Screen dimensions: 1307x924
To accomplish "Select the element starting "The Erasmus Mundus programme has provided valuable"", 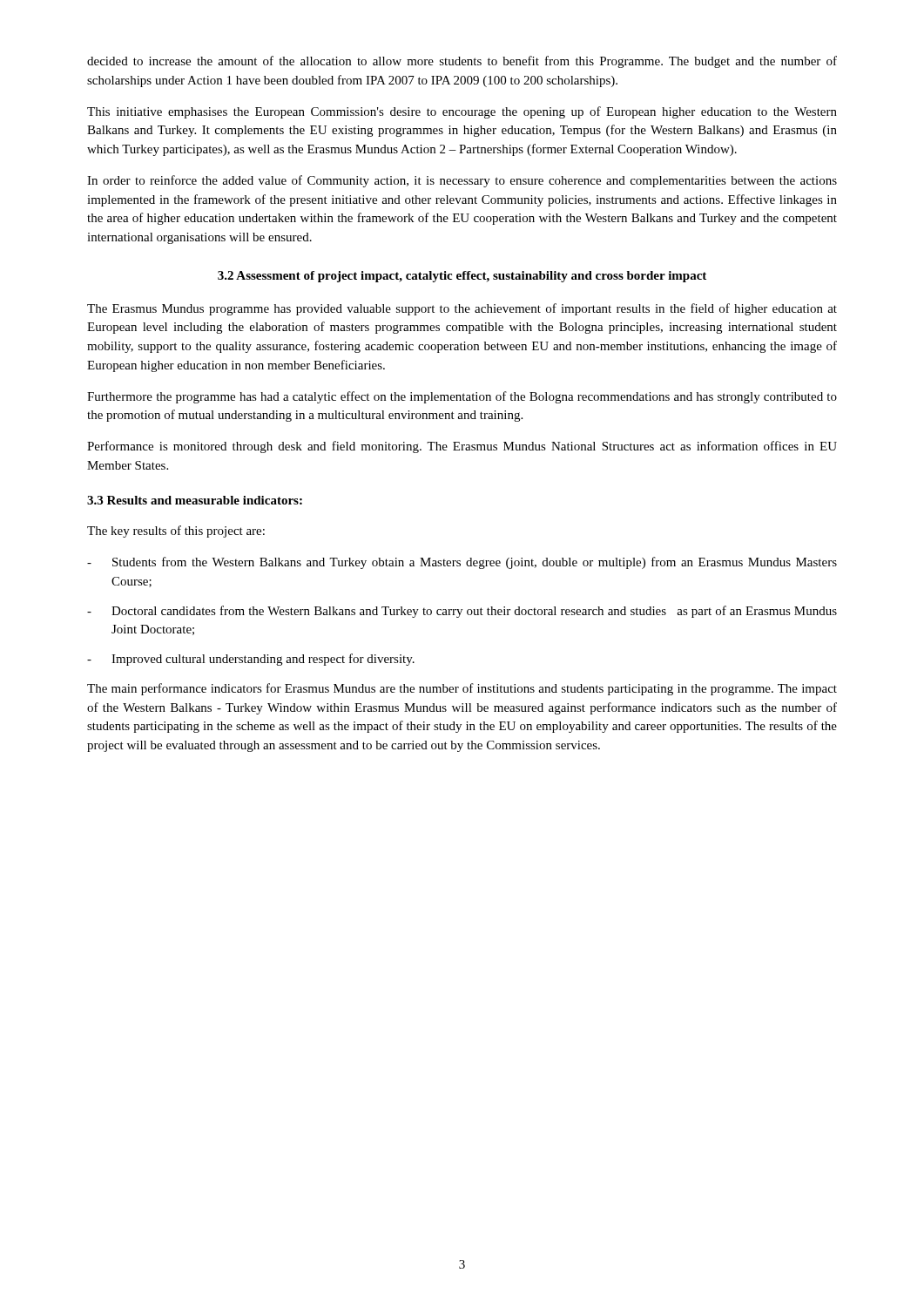I will click(462, 337).
